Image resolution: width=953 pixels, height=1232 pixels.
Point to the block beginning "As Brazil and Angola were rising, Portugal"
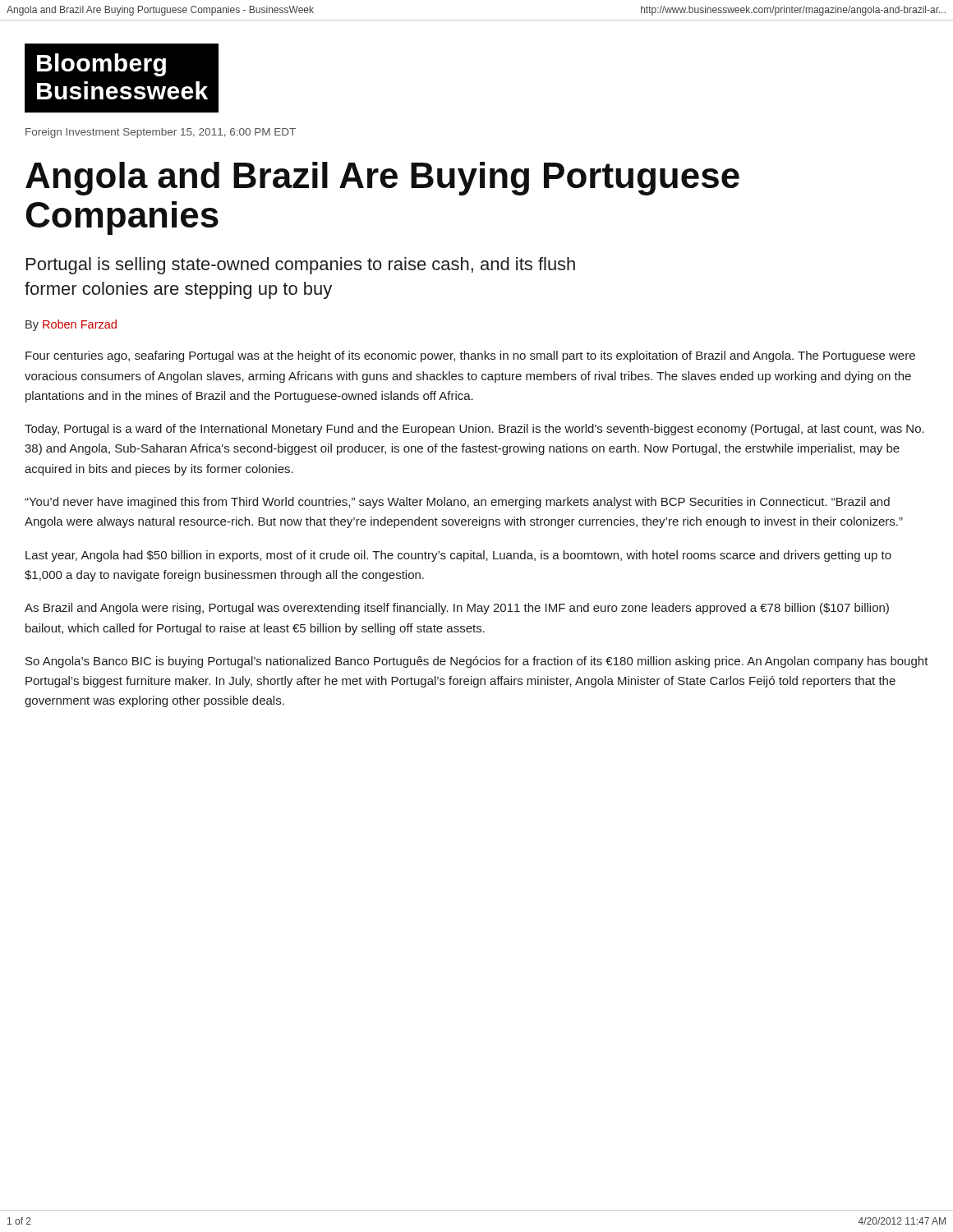coord(457,618)
